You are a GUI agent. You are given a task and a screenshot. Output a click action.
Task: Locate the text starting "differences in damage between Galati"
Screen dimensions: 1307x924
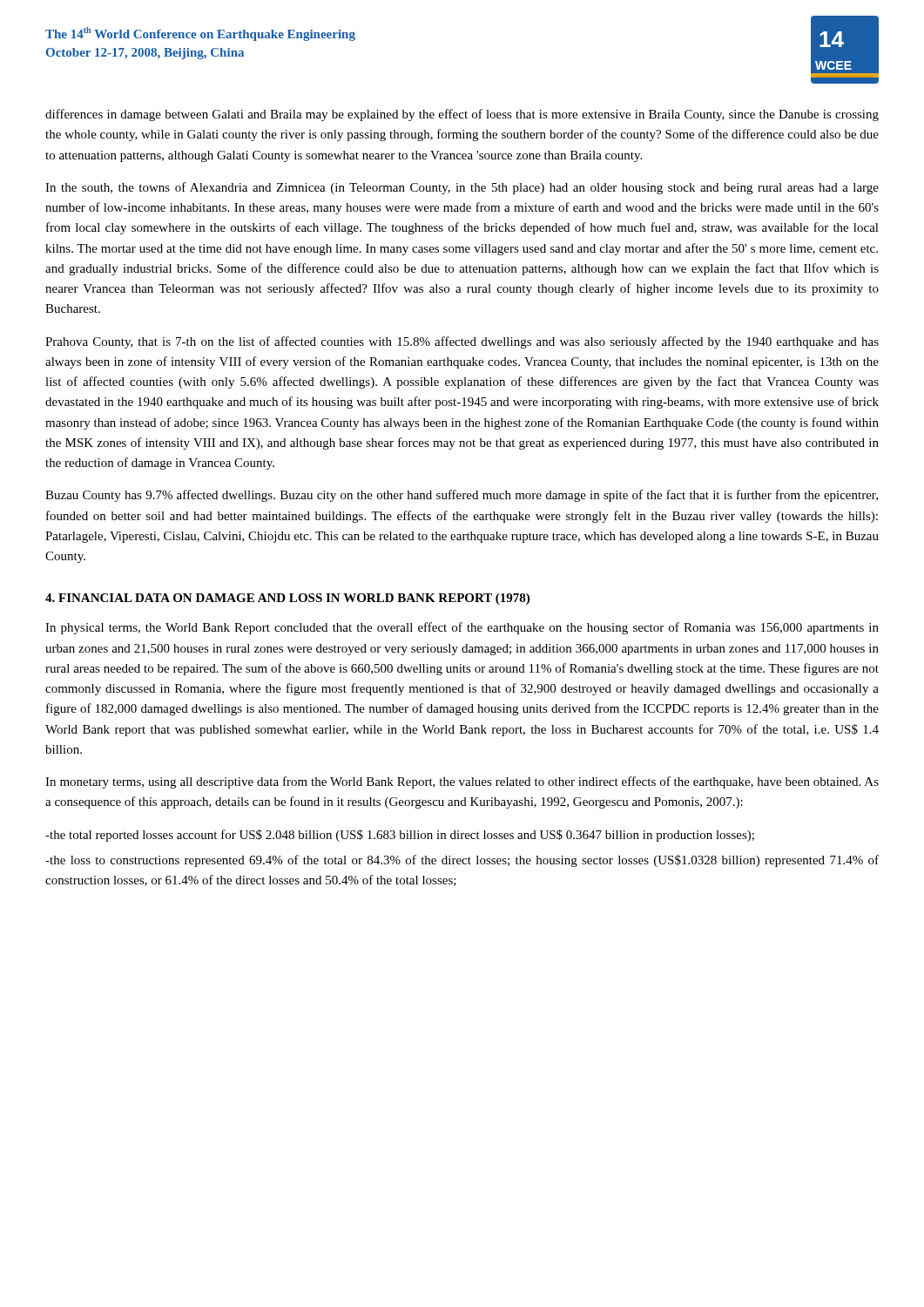coord(462,134)
